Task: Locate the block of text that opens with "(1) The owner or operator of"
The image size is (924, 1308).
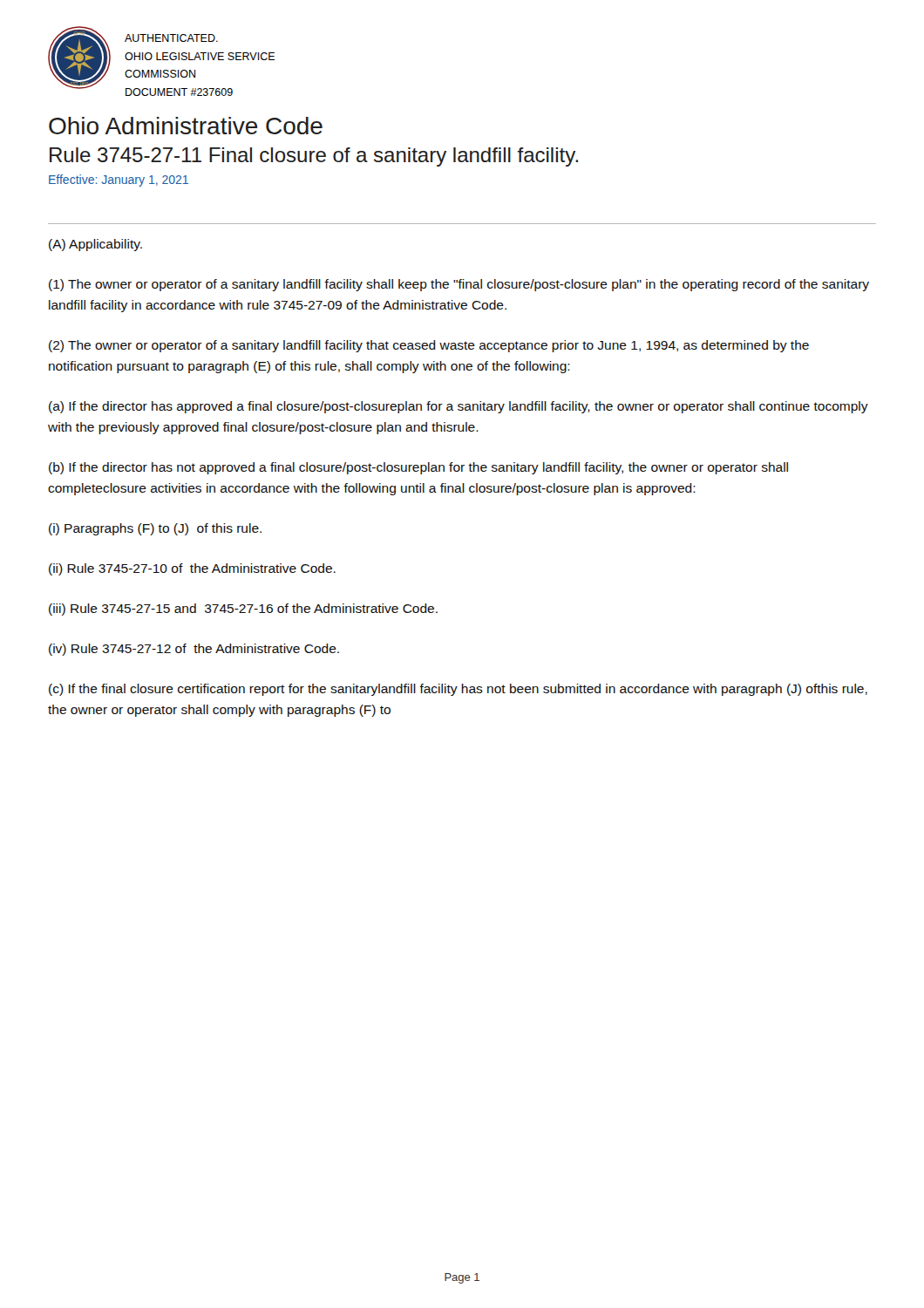Action: click(x=459, y=294)
